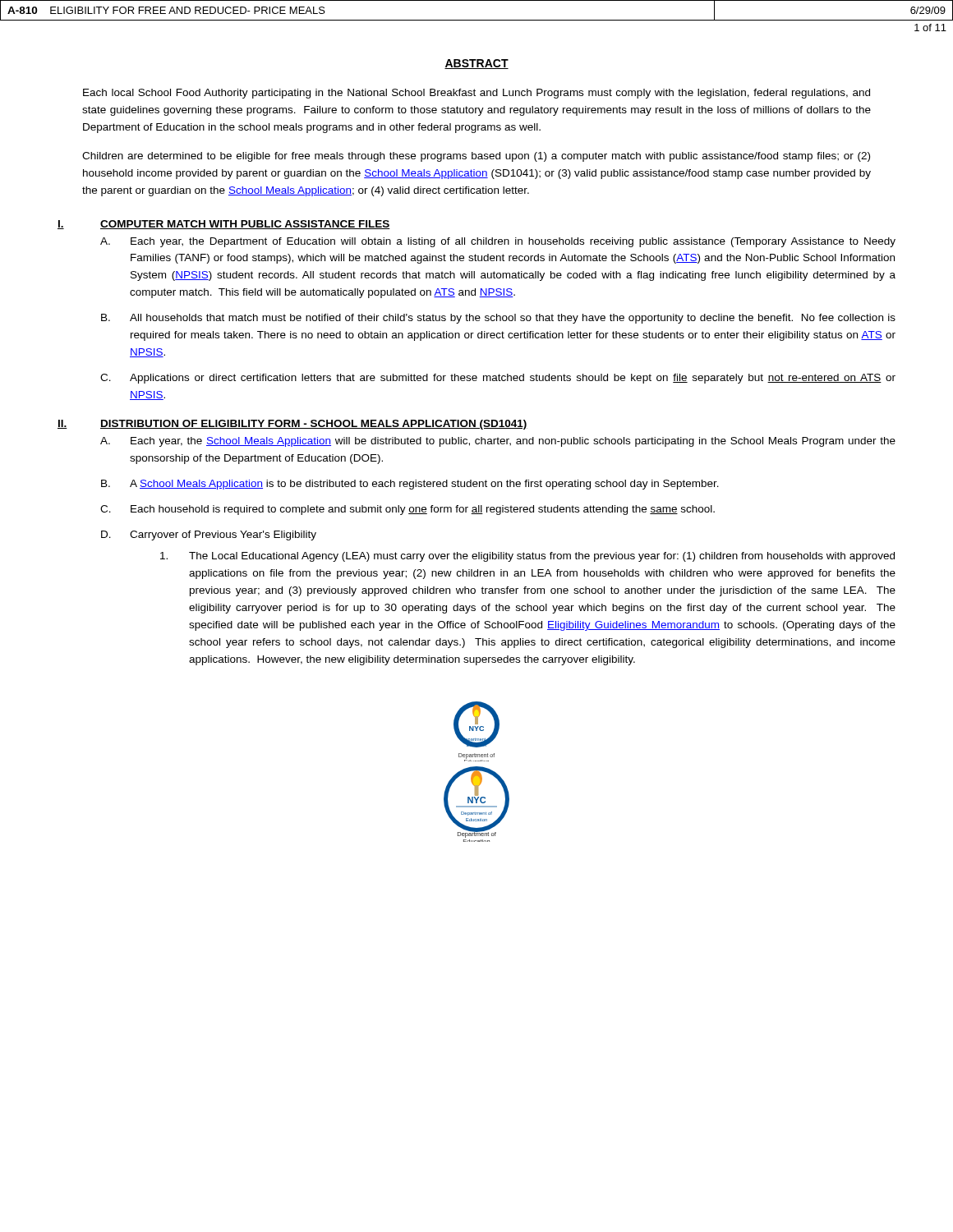The image size is (953, 1232).
Task: Locate the list item with the text "C. Applications or direct certification letters"
Action: pos(498,387)
